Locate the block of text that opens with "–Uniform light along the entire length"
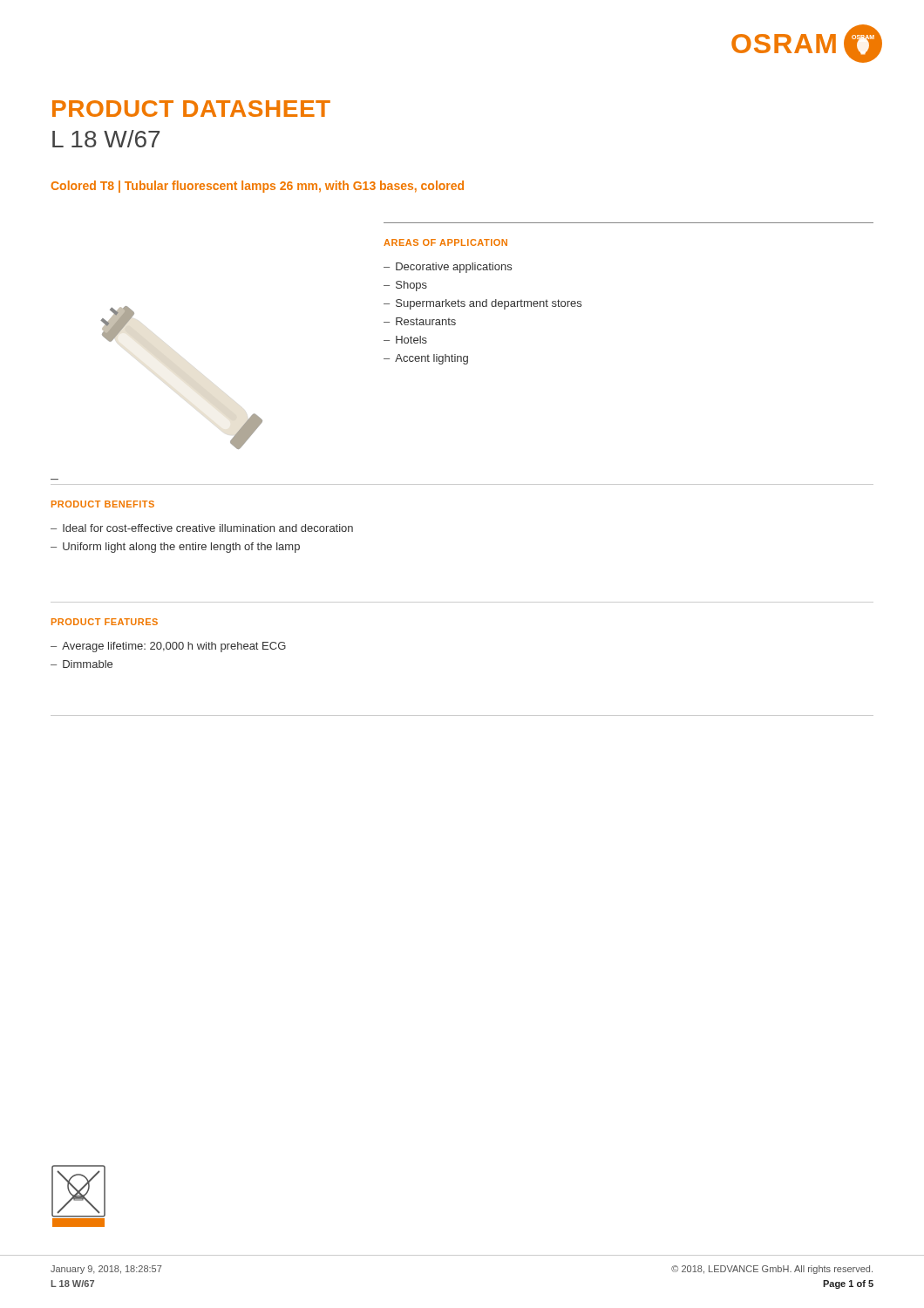This screenshot has height=1308, width=924. (175, 546)
